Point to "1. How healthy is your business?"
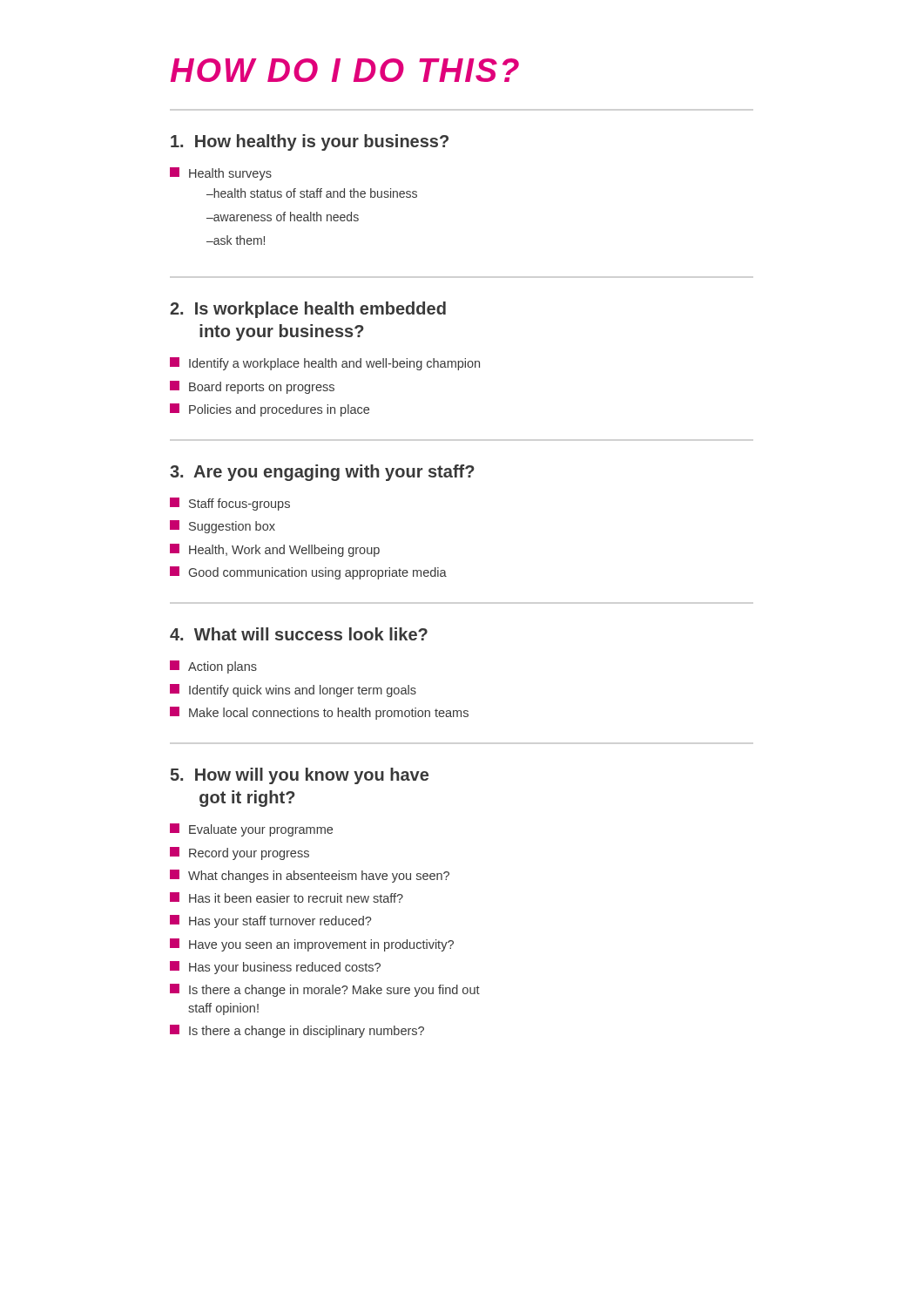 pos(310,141)
